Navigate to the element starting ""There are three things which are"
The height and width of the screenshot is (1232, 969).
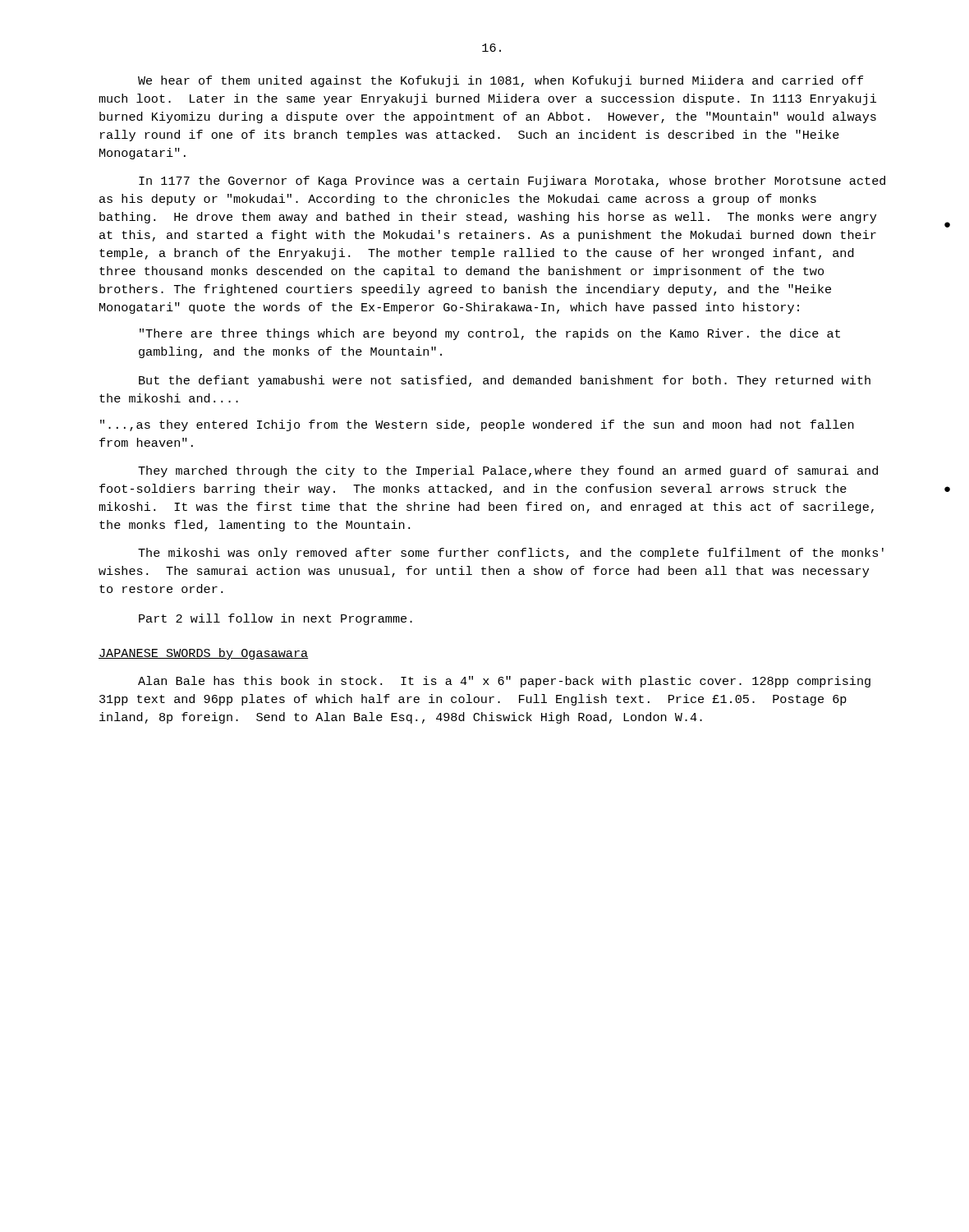click(490, 344)
